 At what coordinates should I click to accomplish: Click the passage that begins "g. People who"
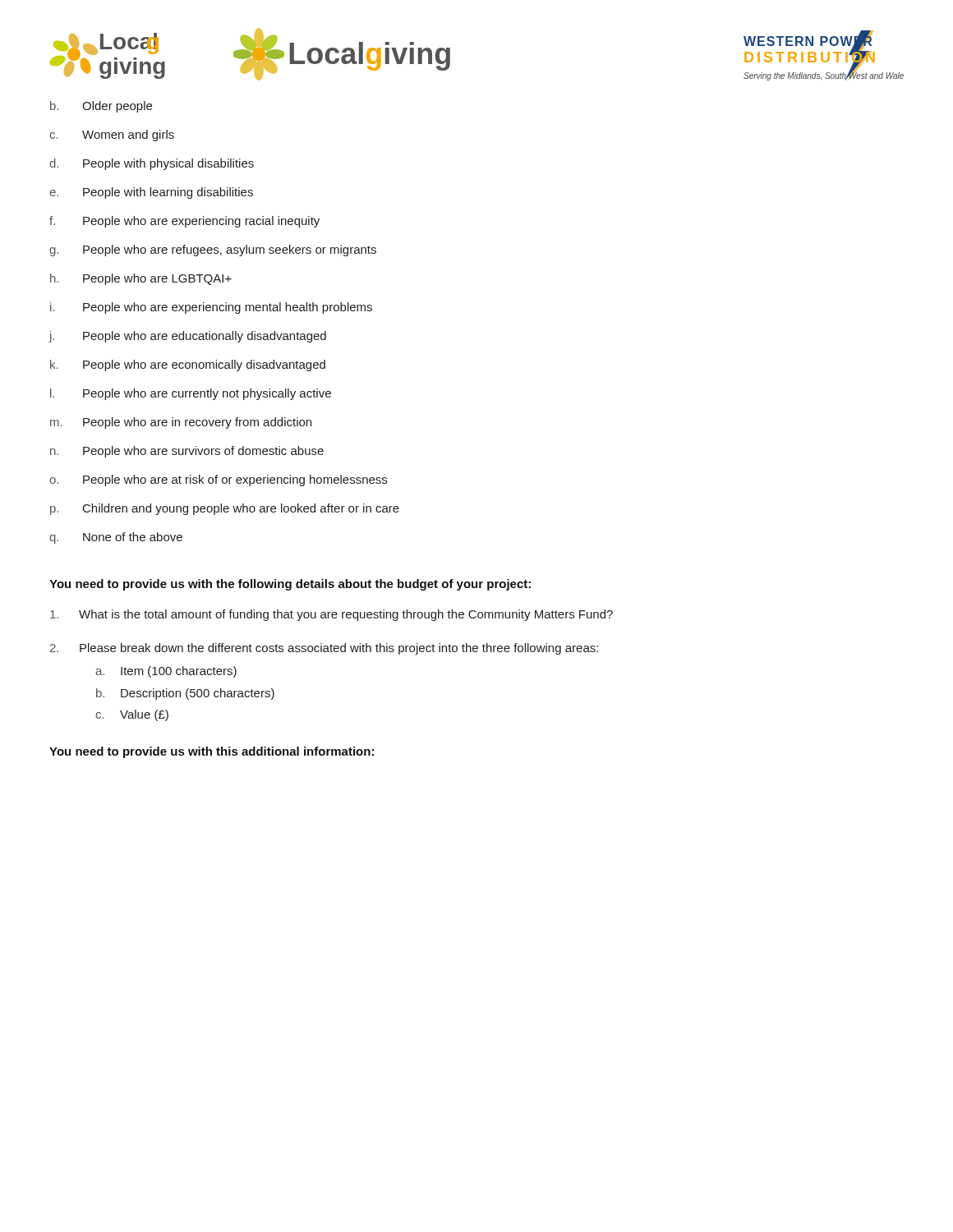(213, 251)
